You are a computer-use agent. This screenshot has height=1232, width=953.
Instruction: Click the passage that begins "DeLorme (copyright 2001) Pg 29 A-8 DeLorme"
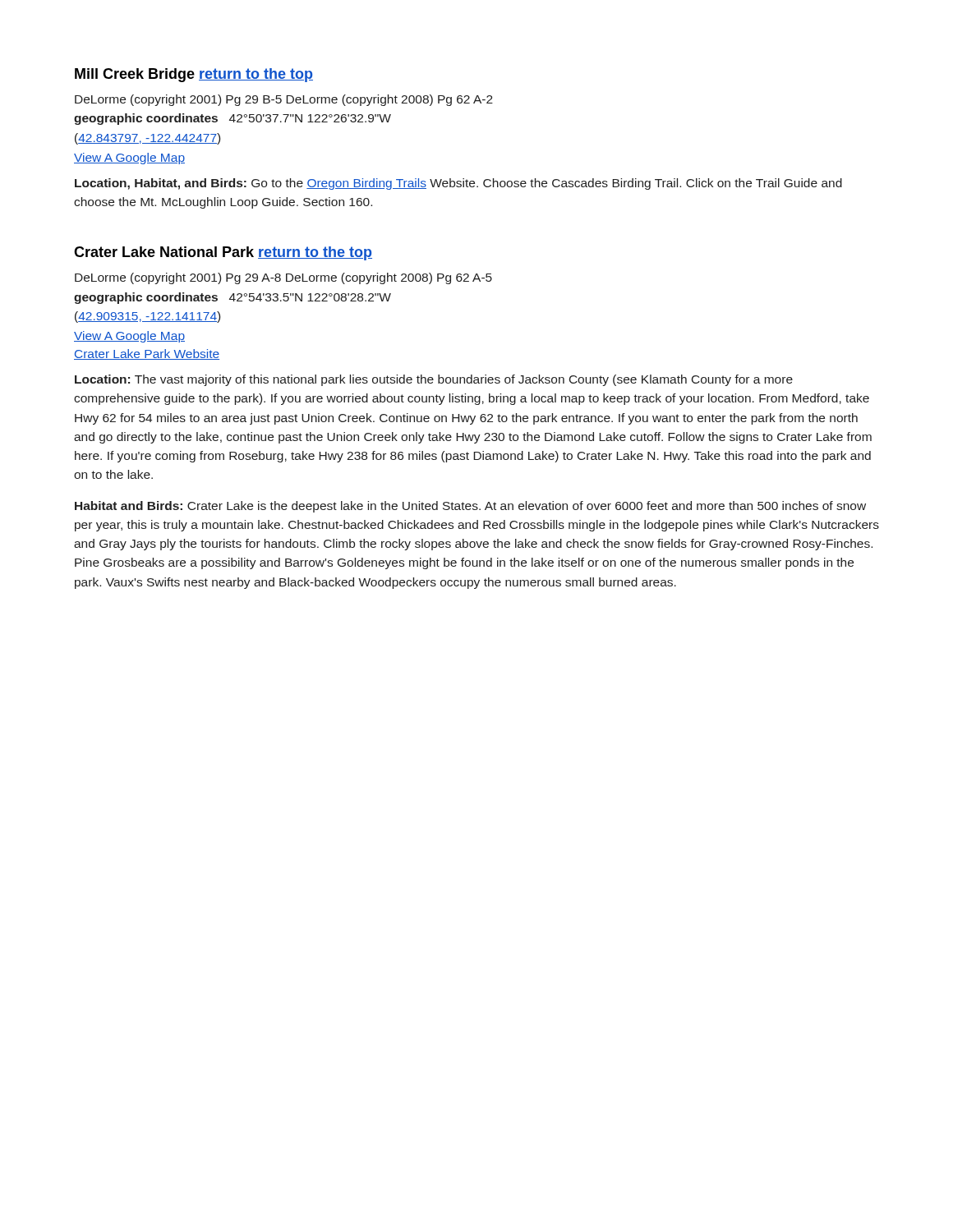click(283, 296)
